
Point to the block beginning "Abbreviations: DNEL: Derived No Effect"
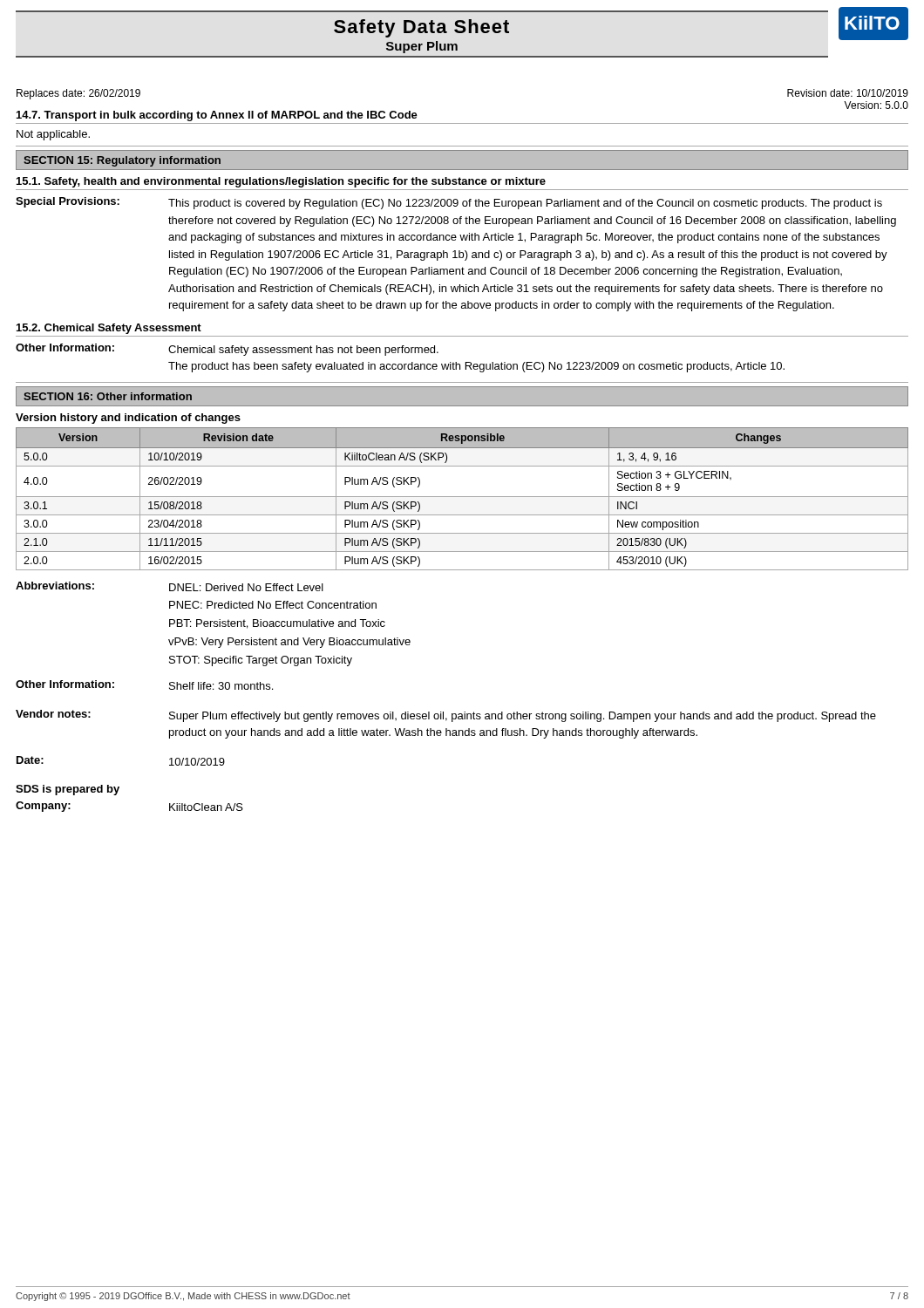click(x=170, y=586)
